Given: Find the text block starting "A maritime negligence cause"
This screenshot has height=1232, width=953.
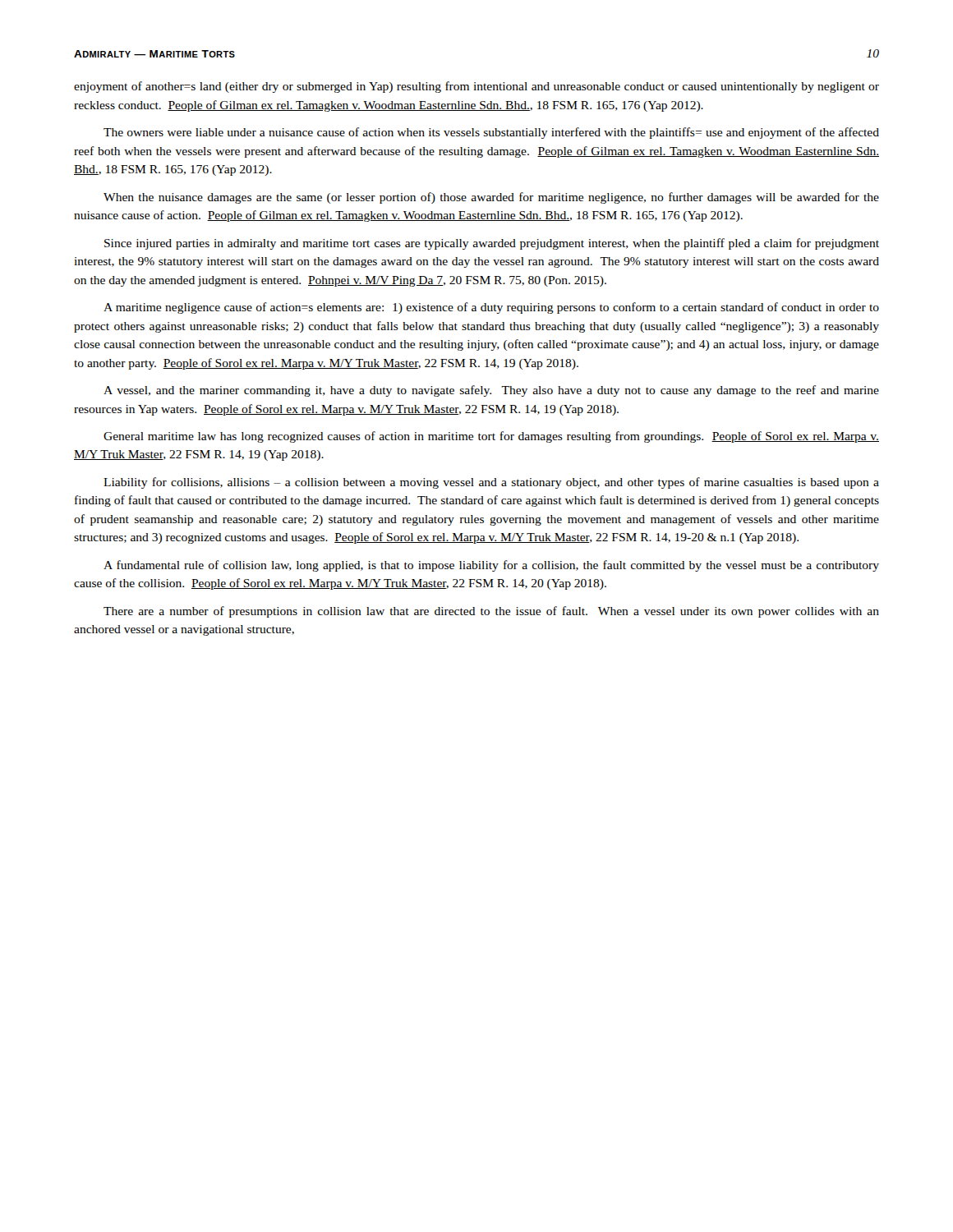Looking at the screenshot, I should tap(476, 335).
